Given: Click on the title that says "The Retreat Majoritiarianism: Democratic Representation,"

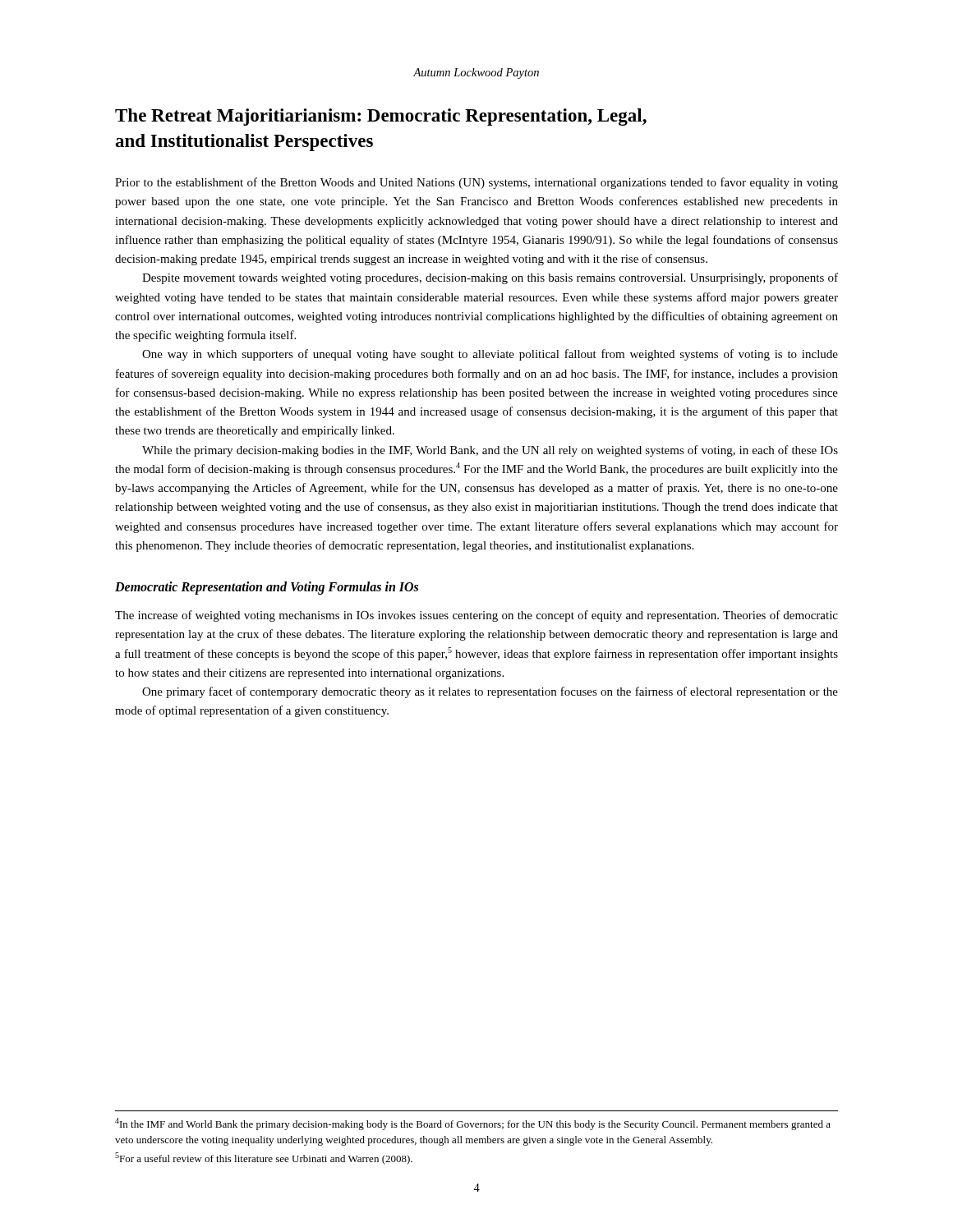Looking at the screenshot, I should pyautogui.click(x=381, y=128).
